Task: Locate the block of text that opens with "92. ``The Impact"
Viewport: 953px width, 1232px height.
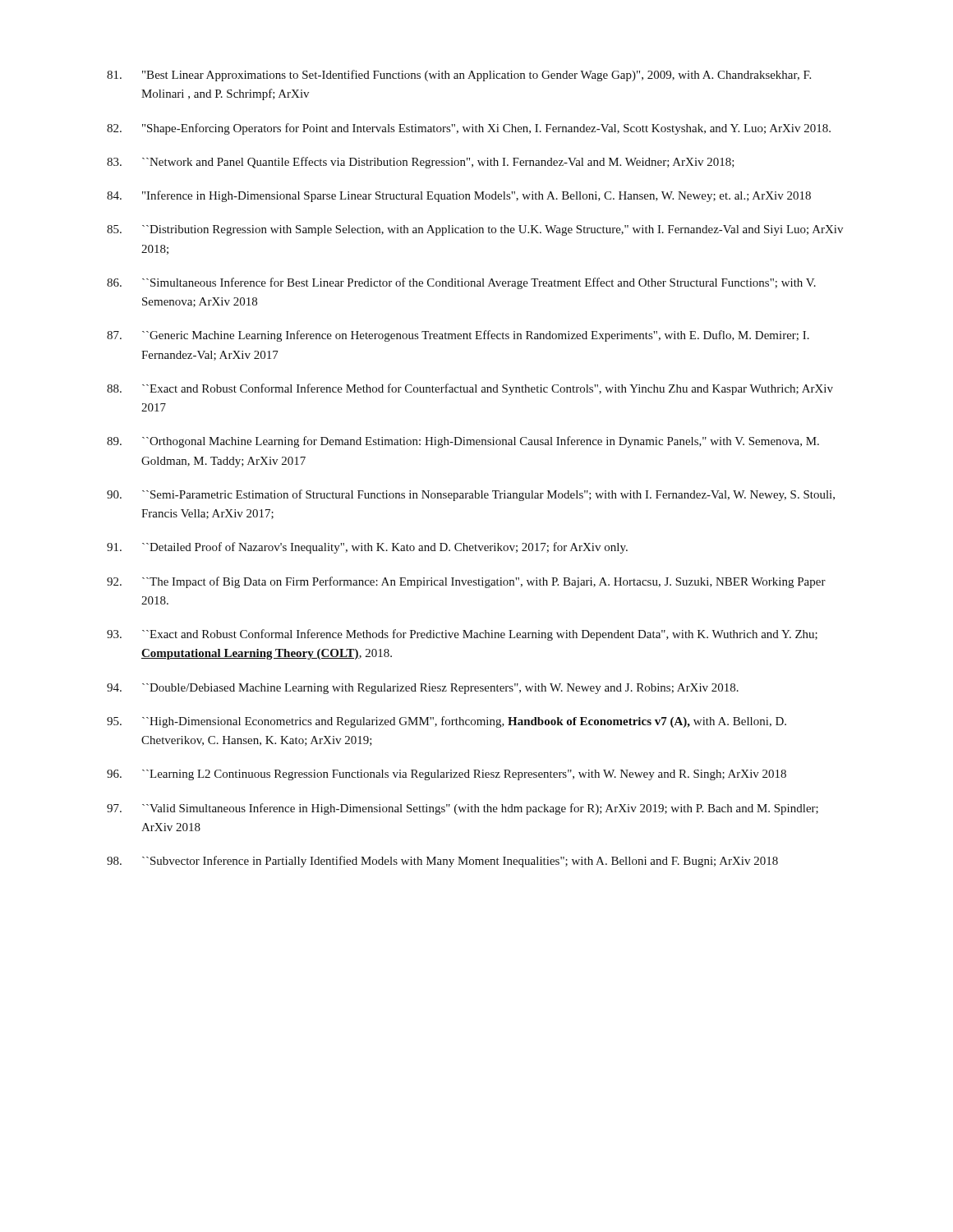Action: click(476, 591)
